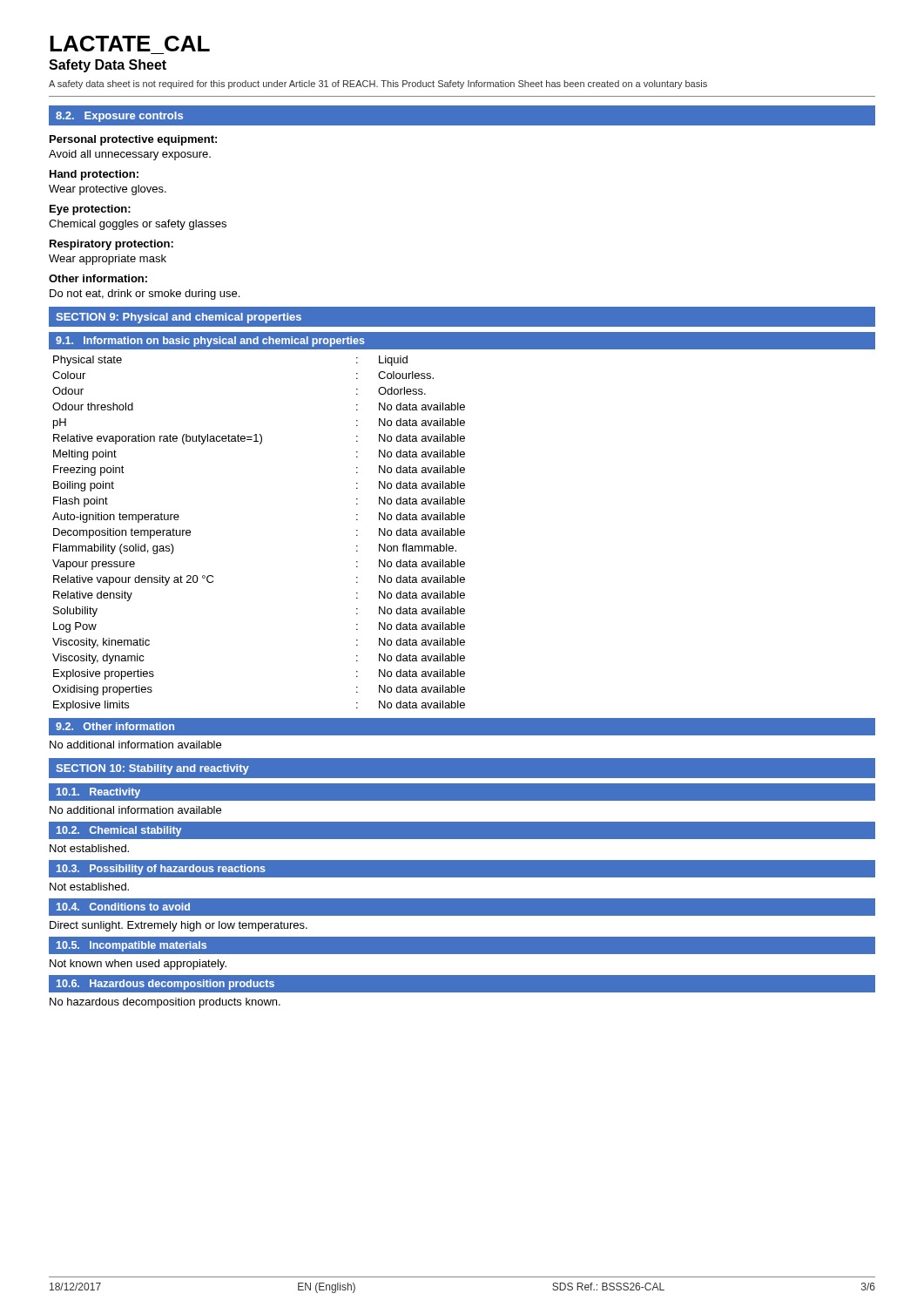924x1307 pixels.
Task: Locate the section header that says "10.2. Chemical stability"
Action: (119, 830)
